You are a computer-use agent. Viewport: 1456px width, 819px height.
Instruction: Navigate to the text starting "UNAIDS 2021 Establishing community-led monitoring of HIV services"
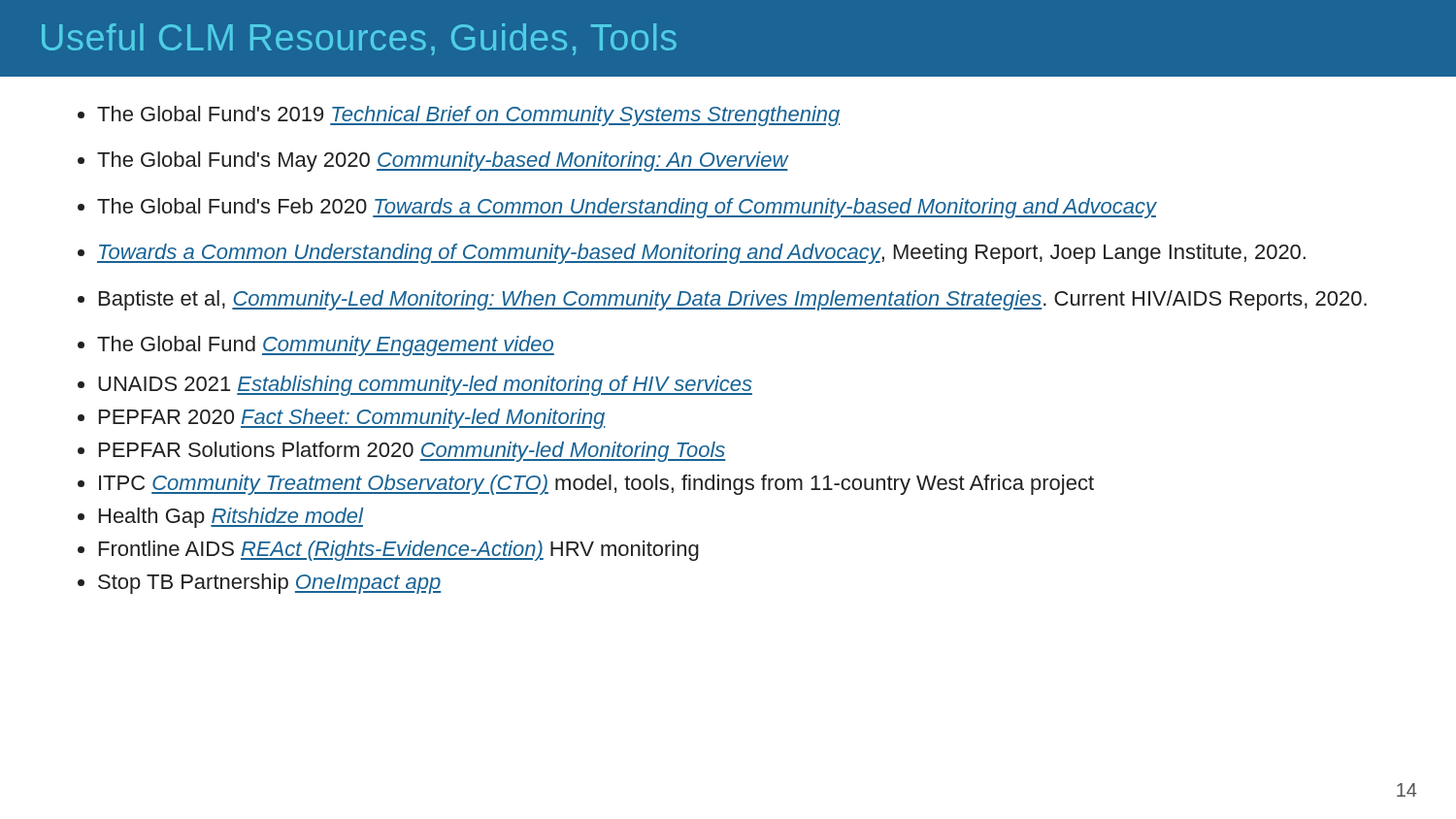point(747,385)
